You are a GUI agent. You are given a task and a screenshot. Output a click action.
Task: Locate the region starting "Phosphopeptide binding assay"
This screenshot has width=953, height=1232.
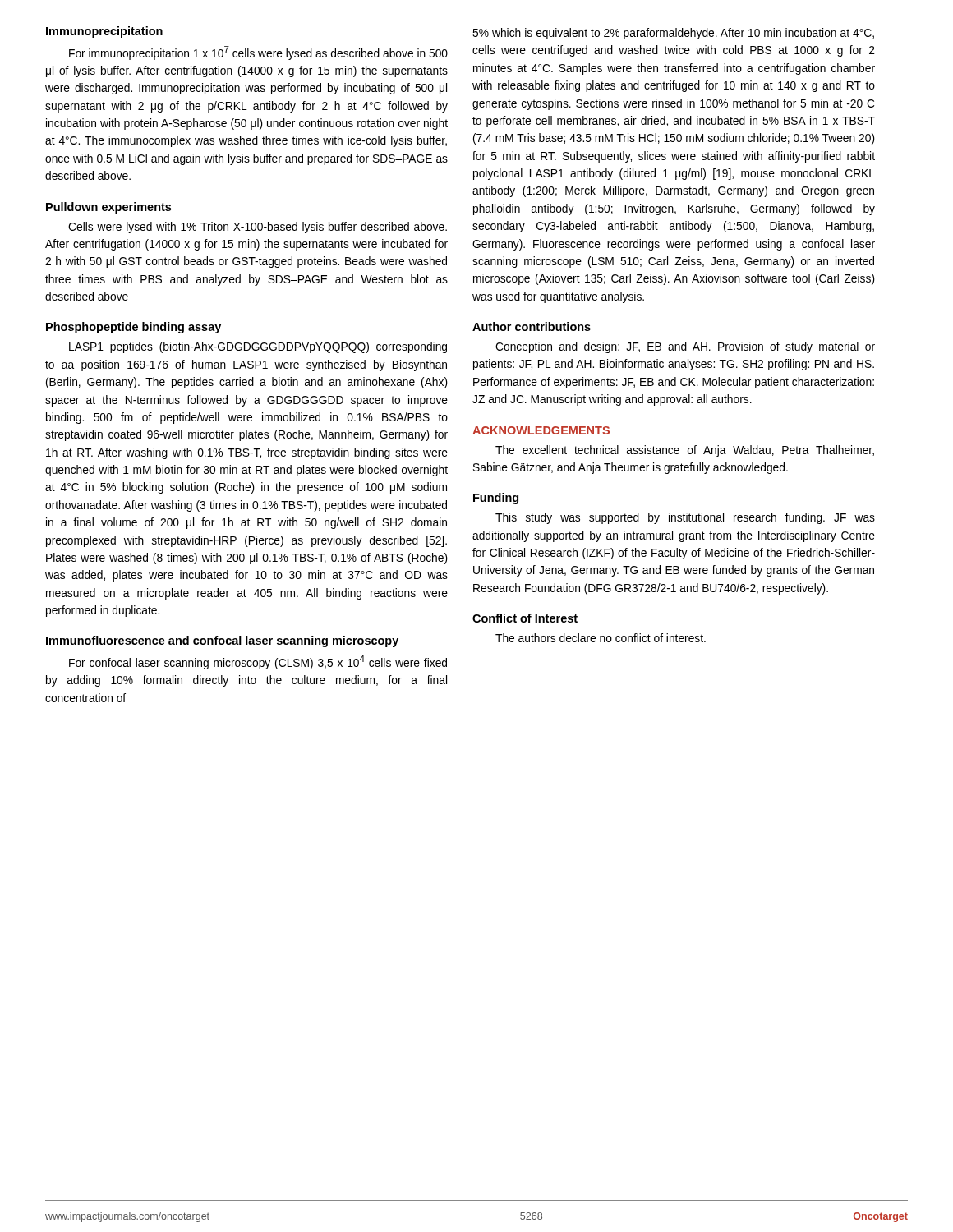click(x=133, y=327)
